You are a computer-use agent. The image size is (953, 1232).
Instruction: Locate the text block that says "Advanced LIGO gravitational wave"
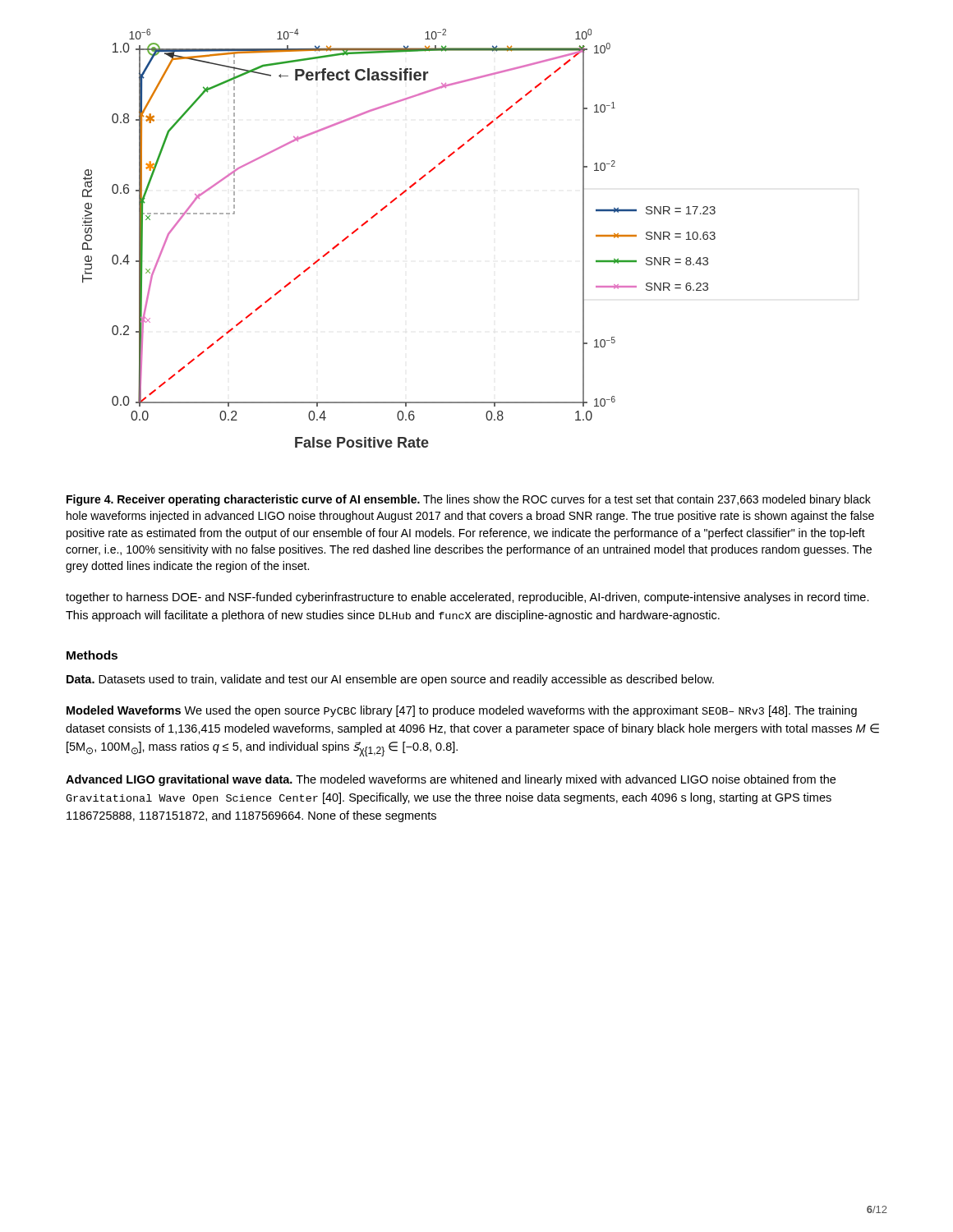pyautogui.click(x=451, y=798)
